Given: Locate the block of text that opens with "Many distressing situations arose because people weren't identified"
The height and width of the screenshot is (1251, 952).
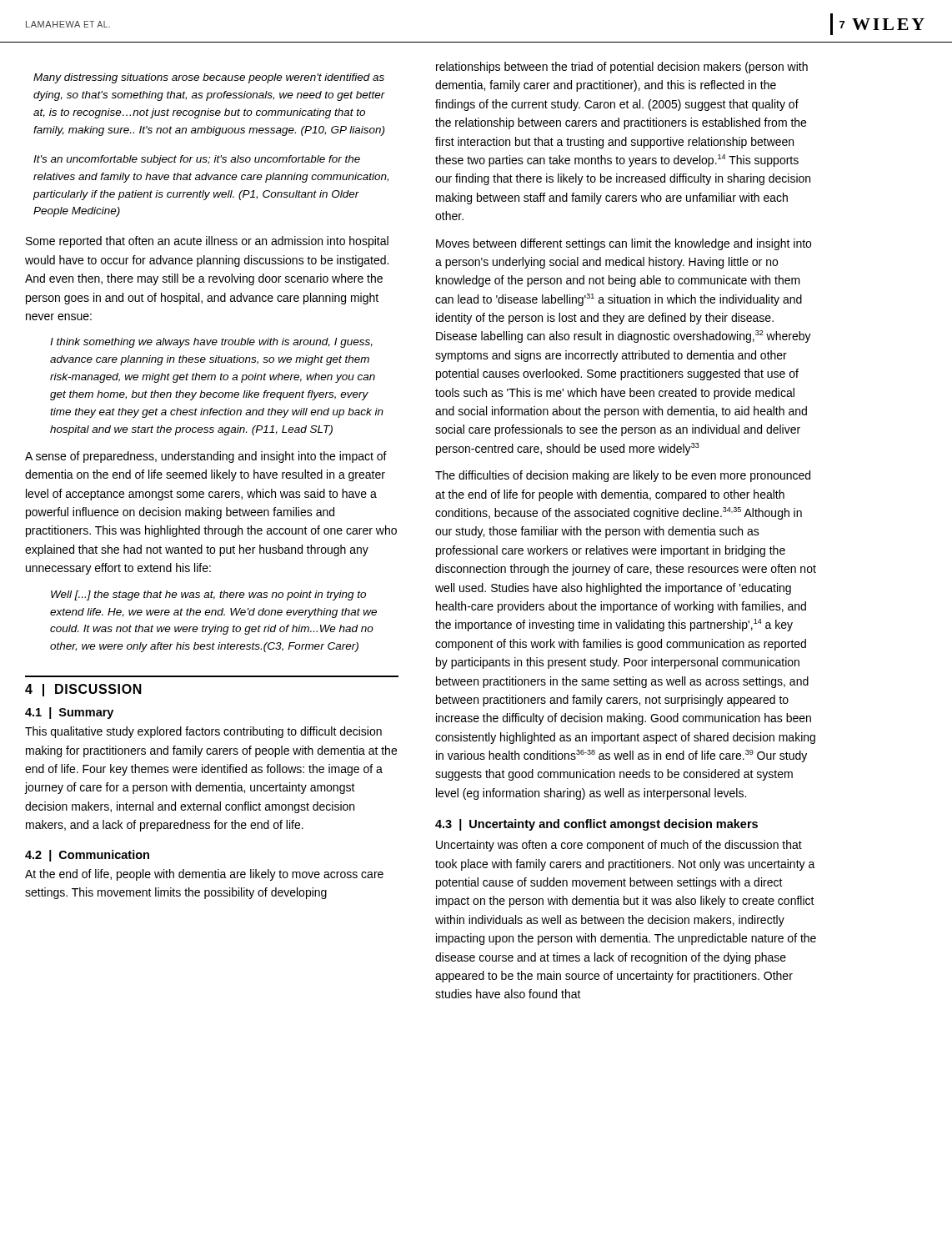Looking at the screenshot, I should pos(209,103).
